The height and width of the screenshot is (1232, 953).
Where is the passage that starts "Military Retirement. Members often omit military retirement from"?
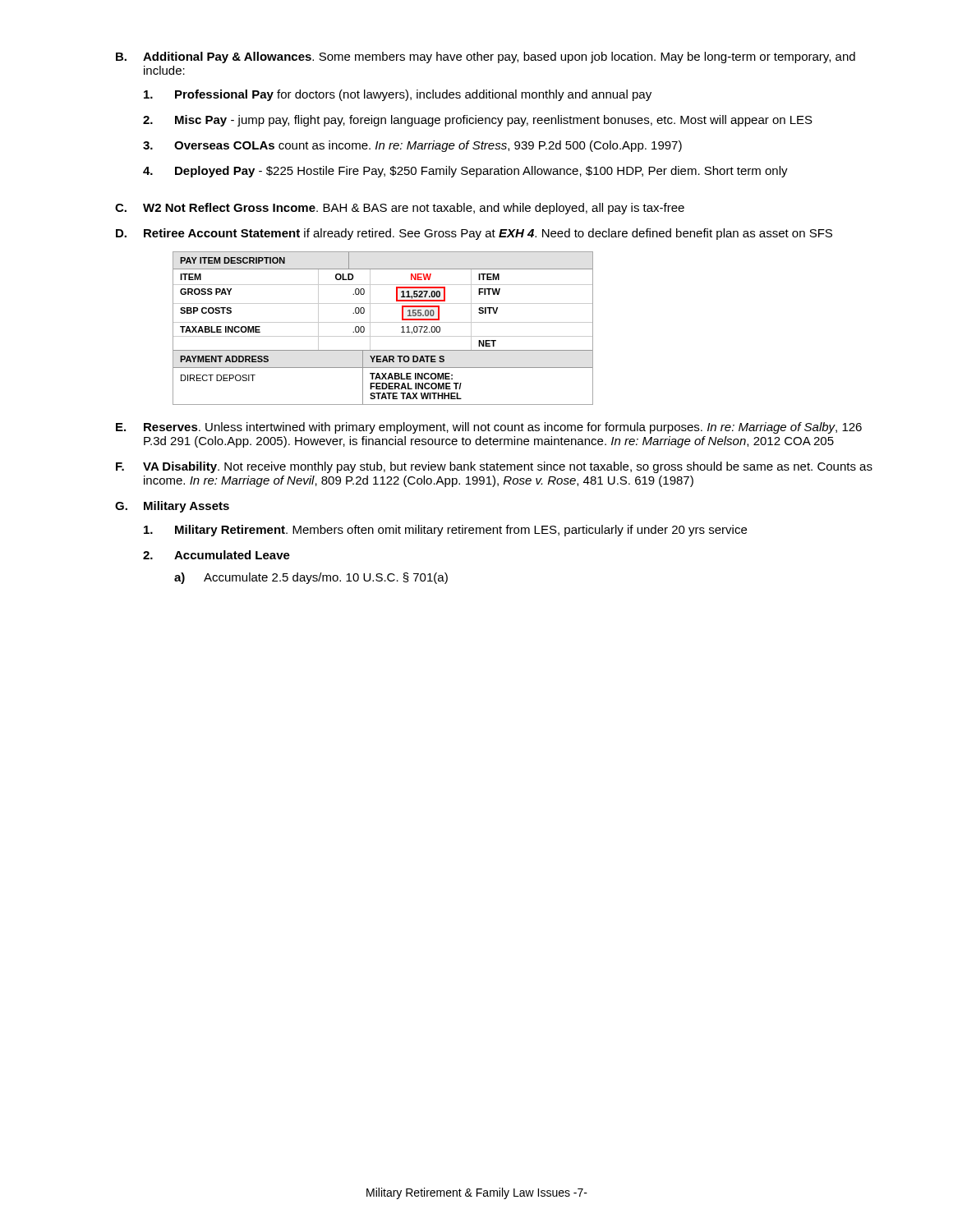click(x=515, y=529)
